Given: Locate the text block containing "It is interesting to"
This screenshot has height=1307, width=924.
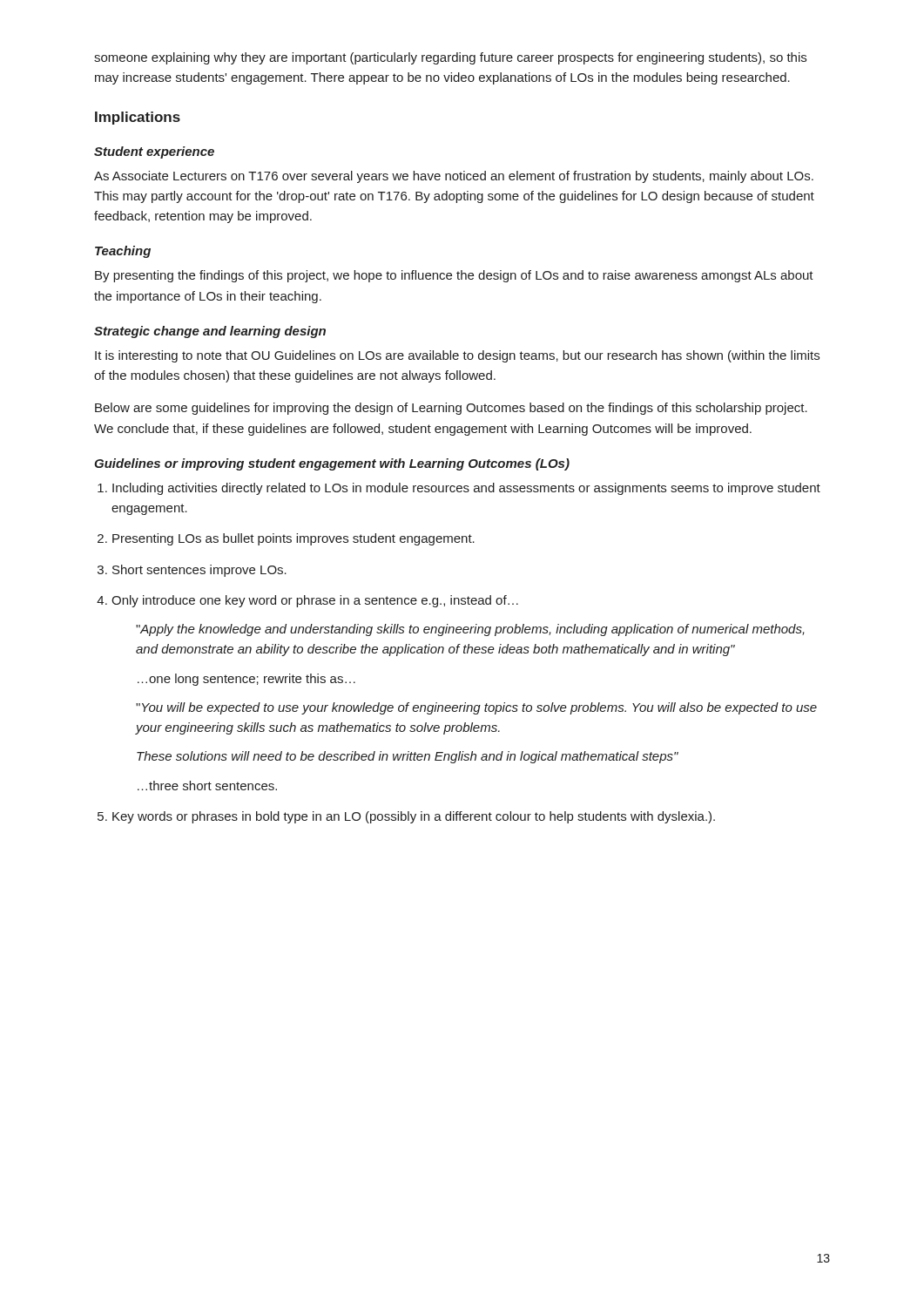Looking at the screenshot, I should click(457, 365).
